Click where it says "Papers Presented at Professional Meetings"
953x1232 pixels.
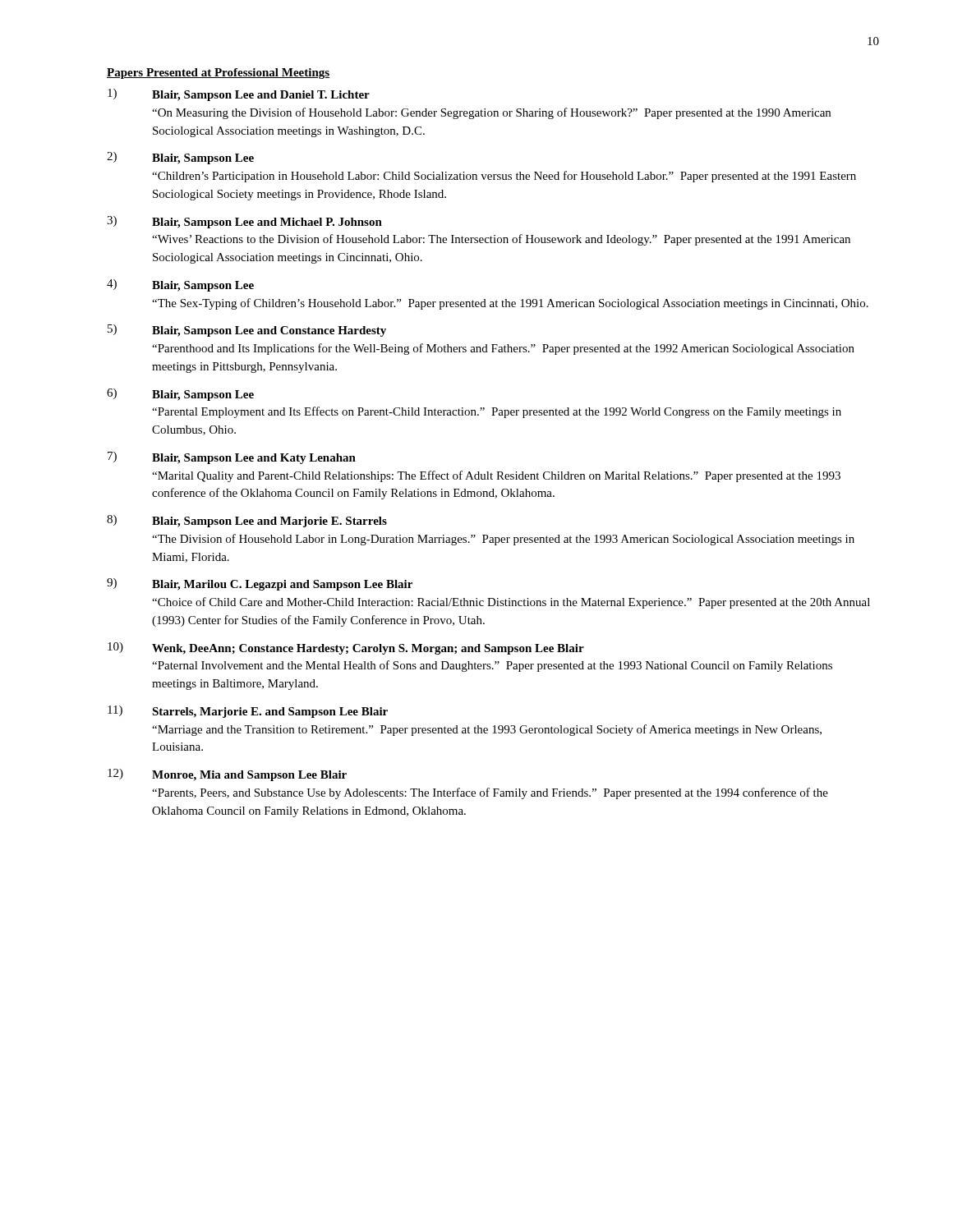pyautogui.click(x=218, y=72)
